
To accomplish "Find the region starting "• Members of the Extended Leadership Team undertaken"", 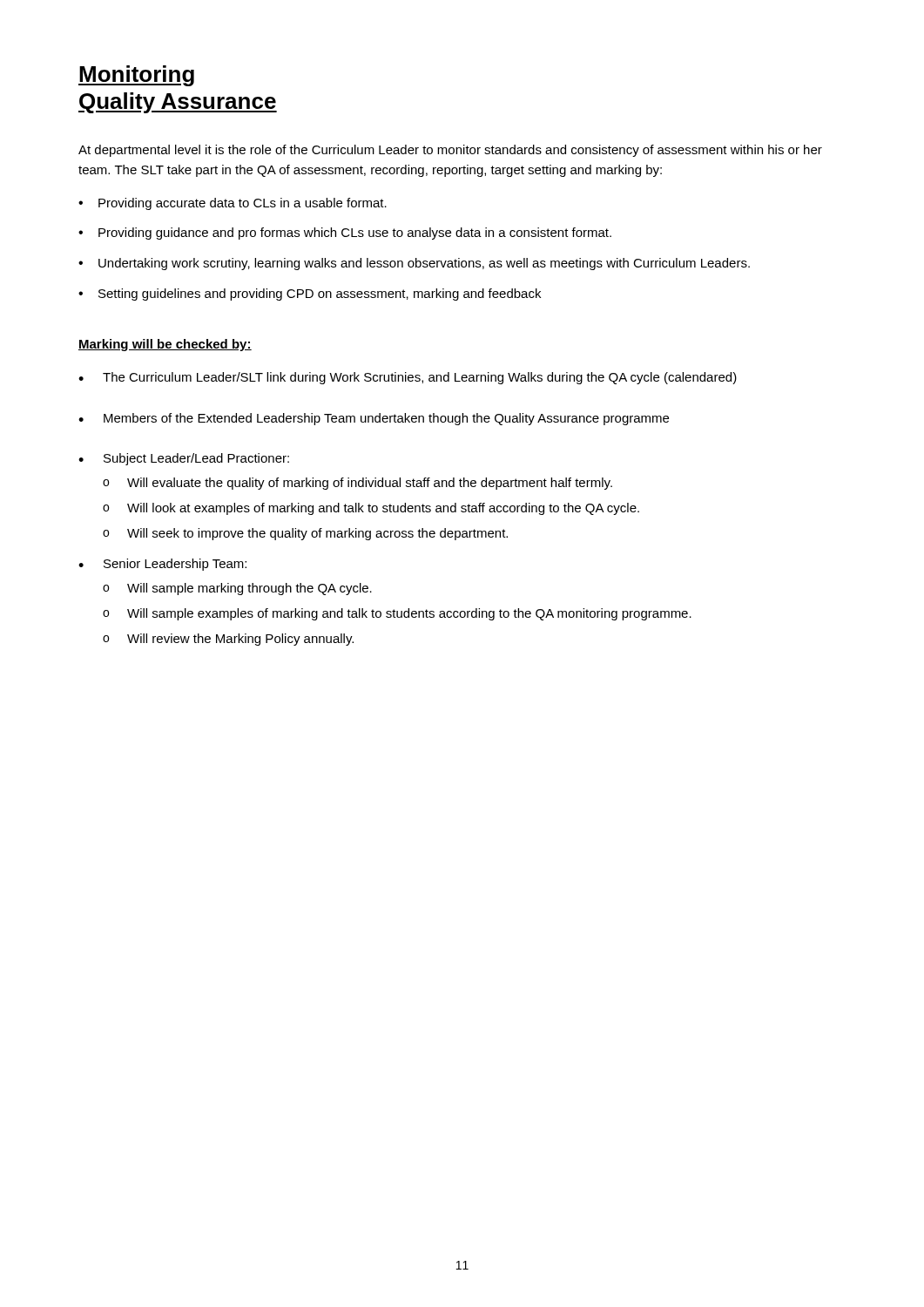I will tap(374, 420).
